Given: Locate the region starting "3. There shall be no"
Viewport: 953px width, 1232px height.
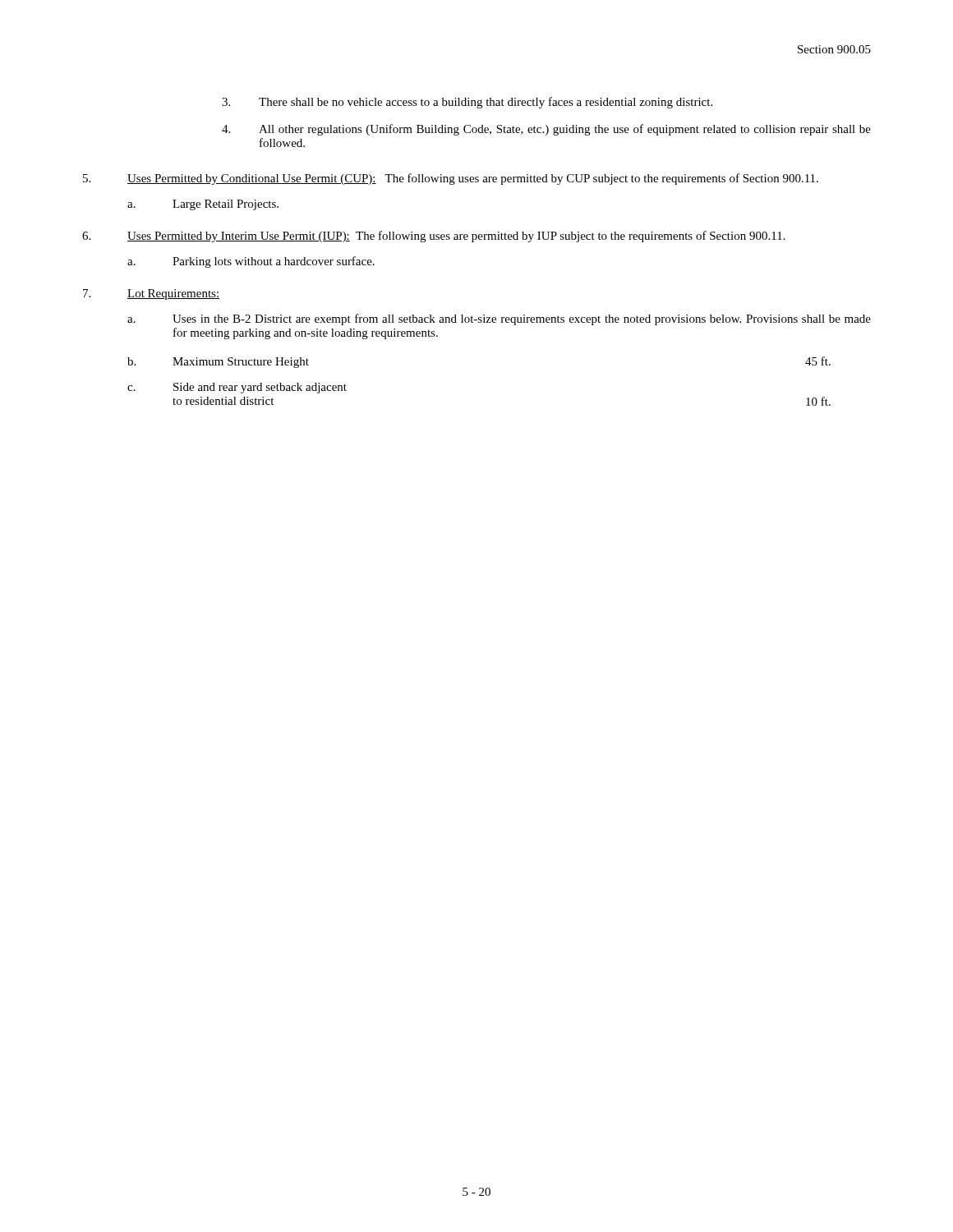Looking at the screenshot, I should coord(546,102).
